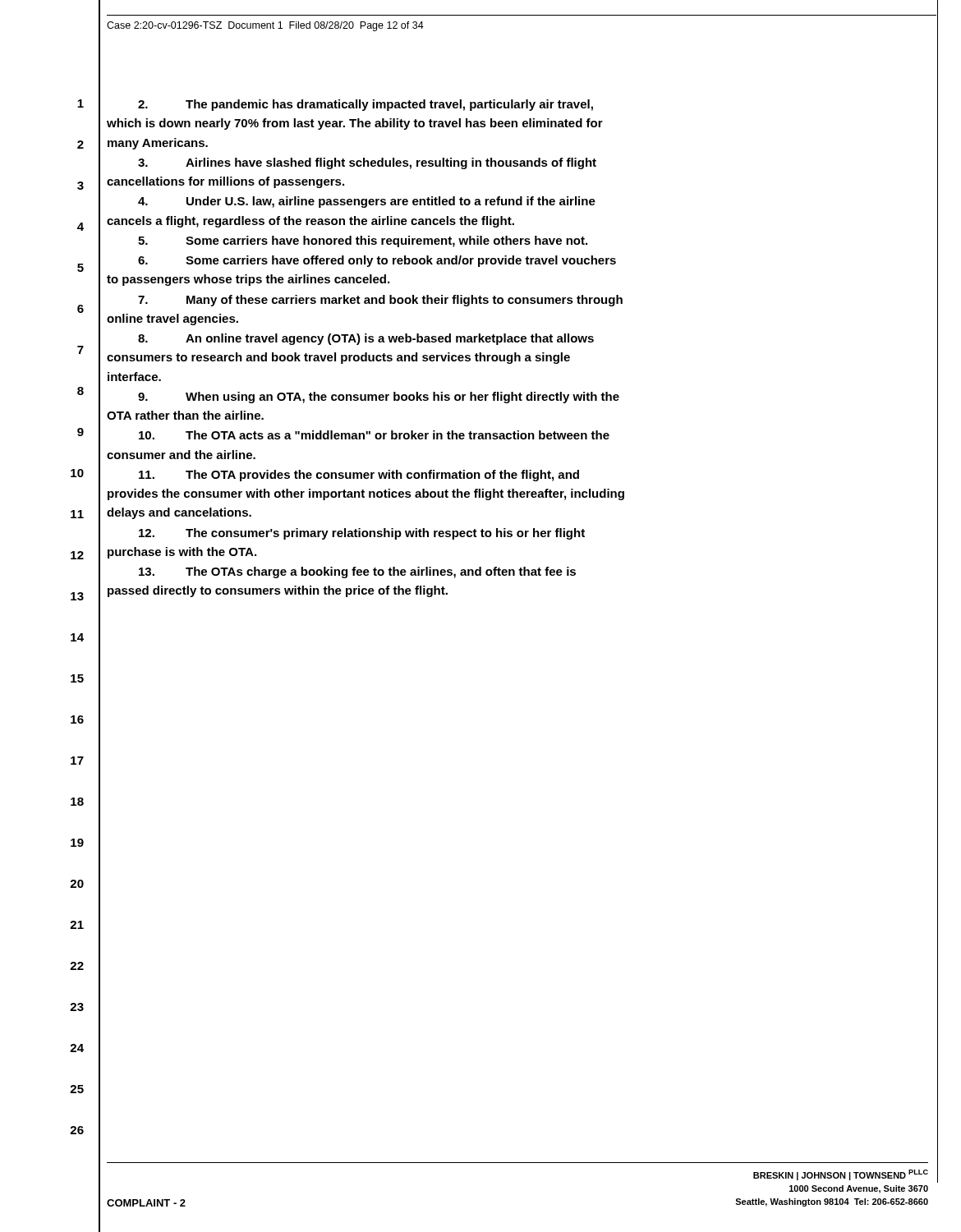Screen dimensions: 1232x961
Task: Click the passage that begins "9. When using an OTA, the consumer"
Action: pyautogui.click(x=517, y=406)
